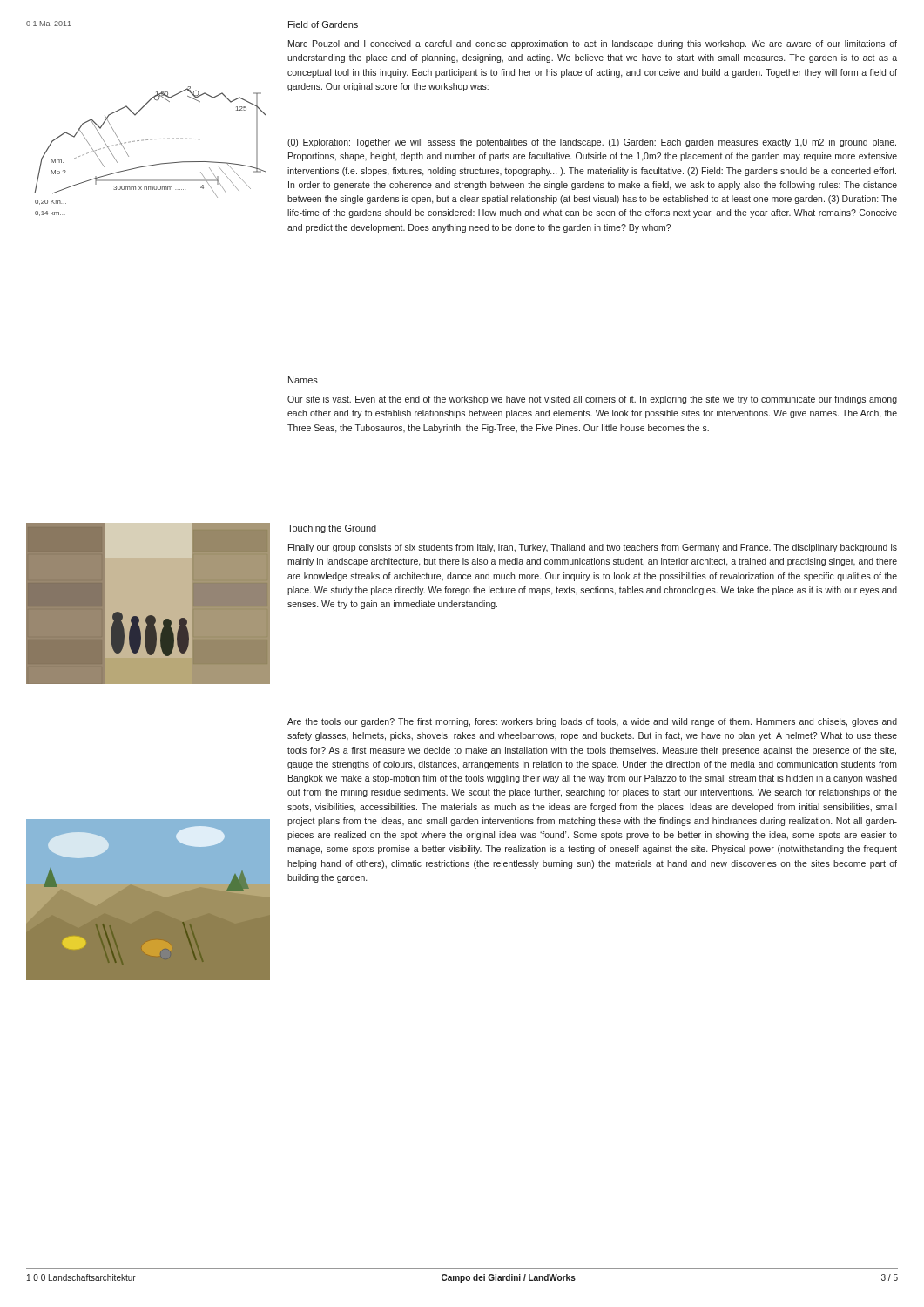Point to the block beginning "Our site is vast. Even at the end"
Viewport: 924px width, 1307px height.
tap(592, 413)
